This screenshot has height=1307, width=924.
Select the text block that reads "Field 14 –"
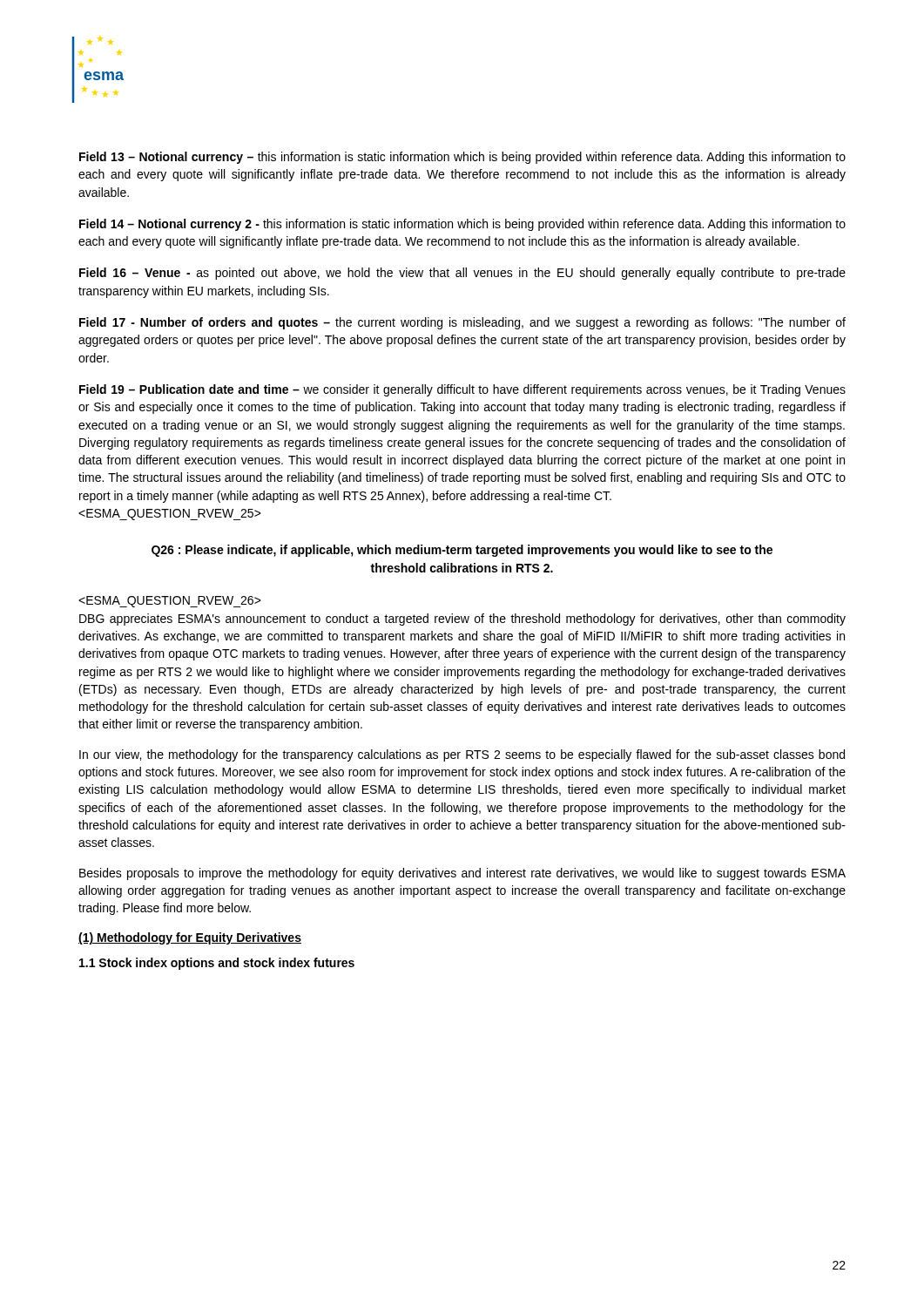coord(462,233)
